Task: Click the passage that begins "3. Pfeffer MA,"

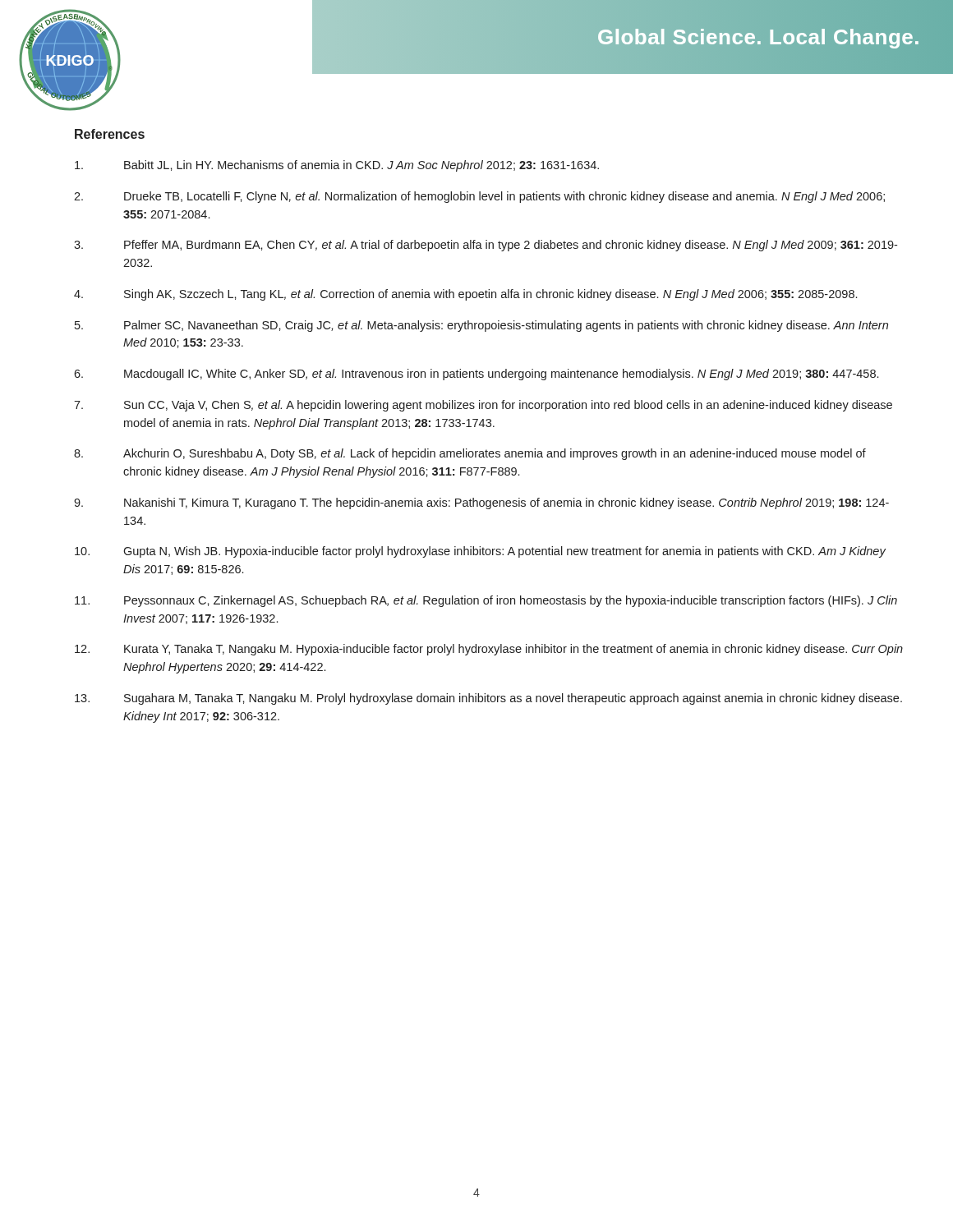Action: pos(489,255)
